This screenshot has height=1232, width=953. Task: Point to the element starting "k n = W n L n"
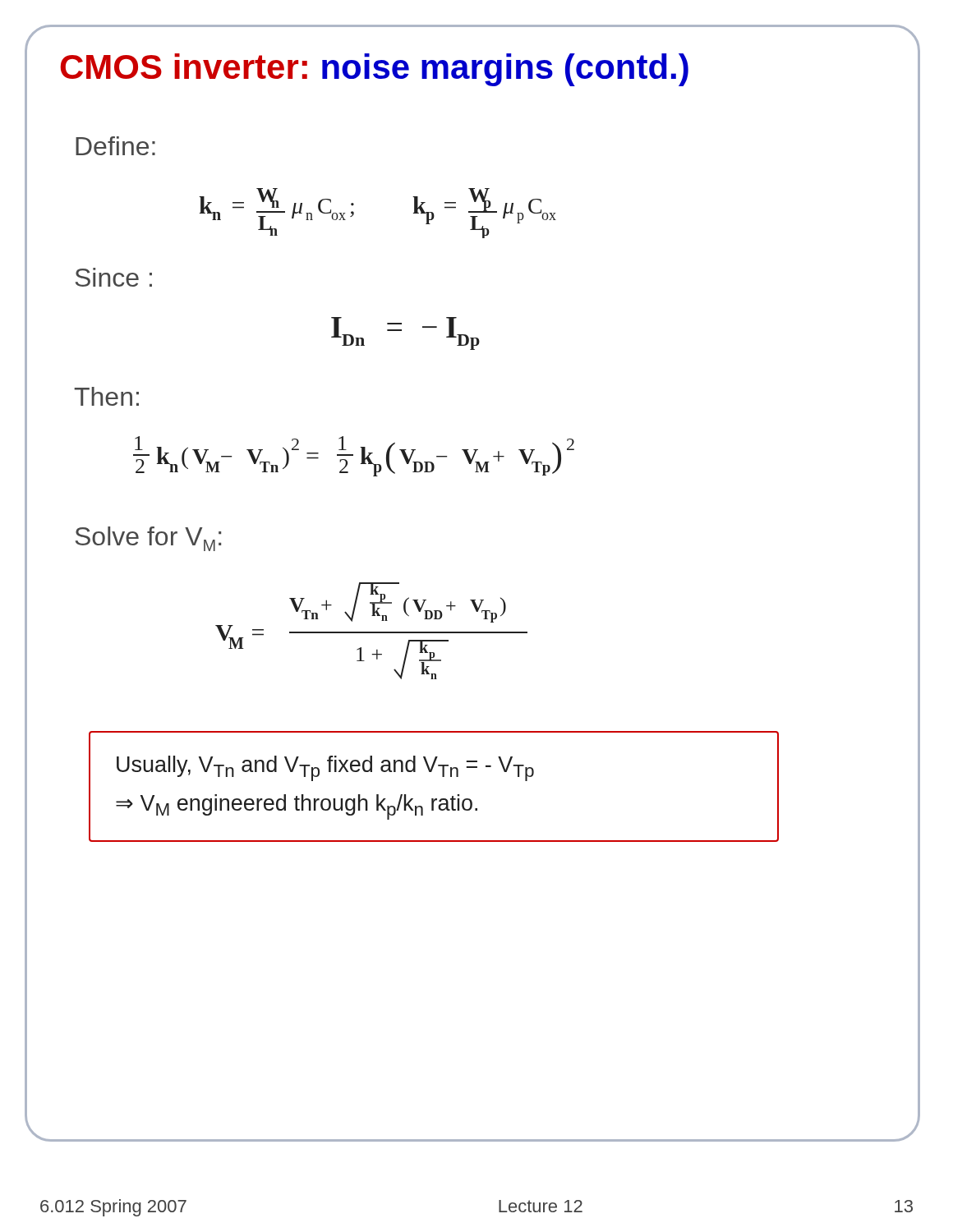click(462, 205)
